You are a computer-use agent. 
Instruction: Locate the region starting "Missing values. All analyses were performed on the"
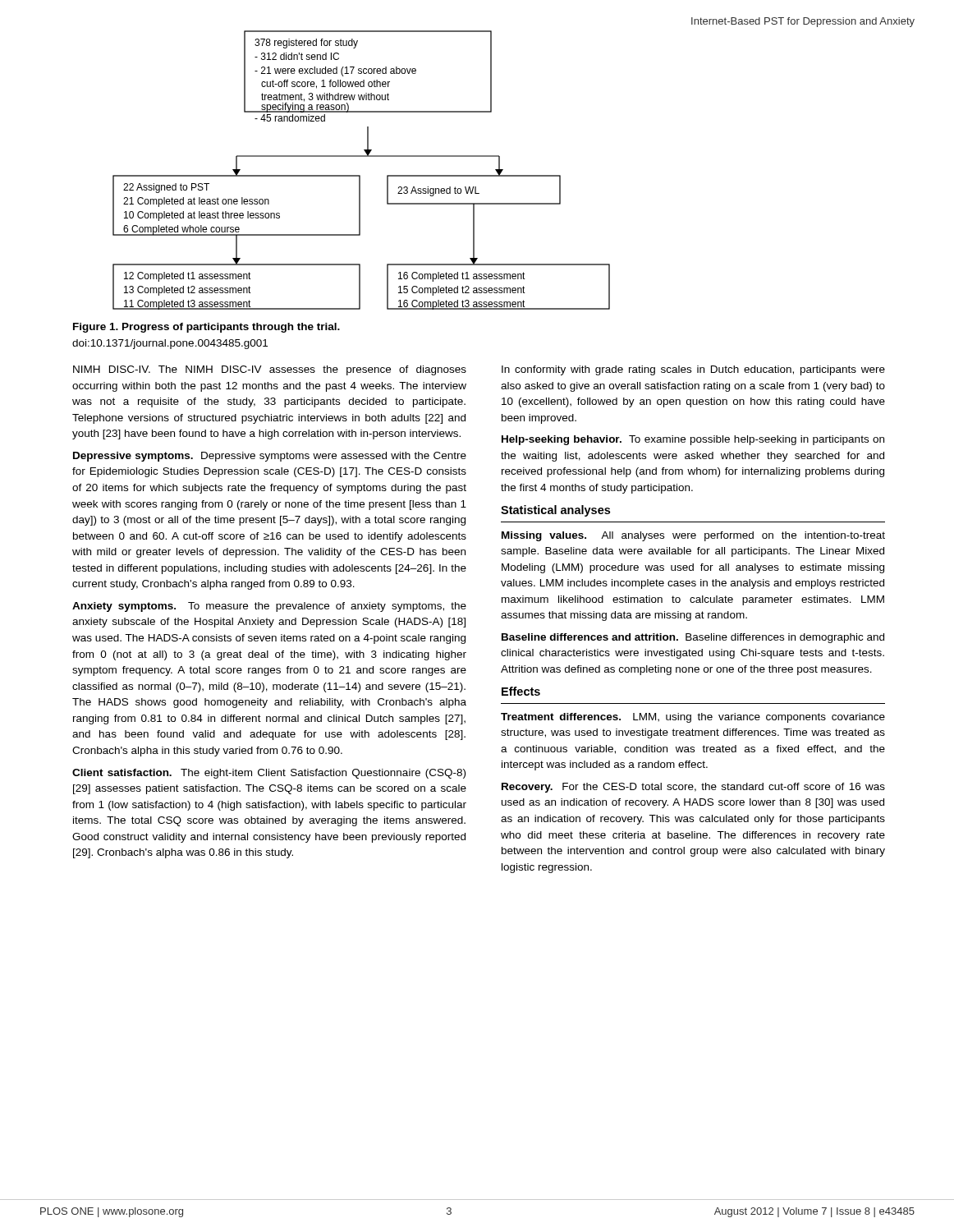pyautogui.click(x=693, y=575)
